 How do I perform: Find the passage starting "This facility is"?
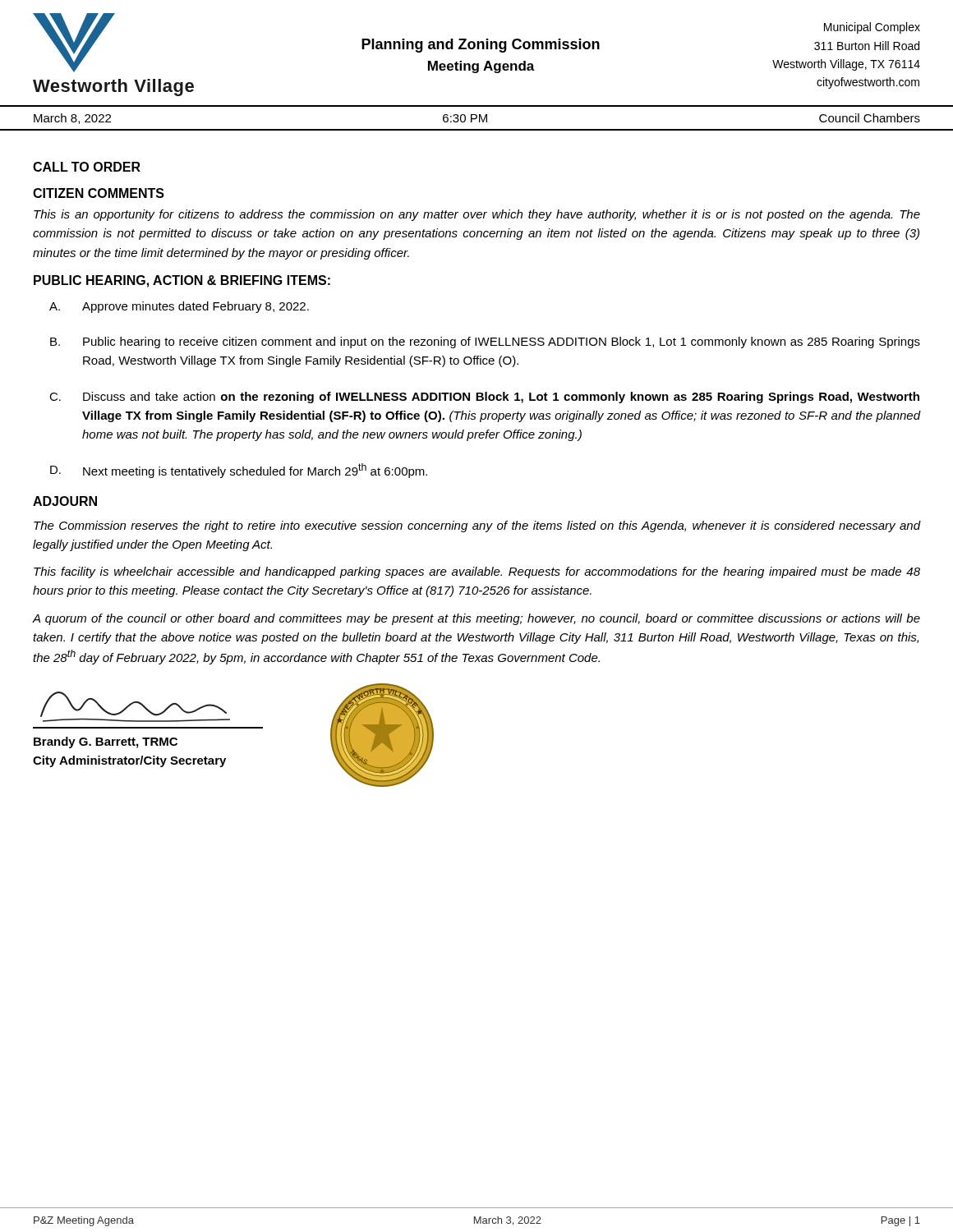pyautogui.click(x=476, y=581)
